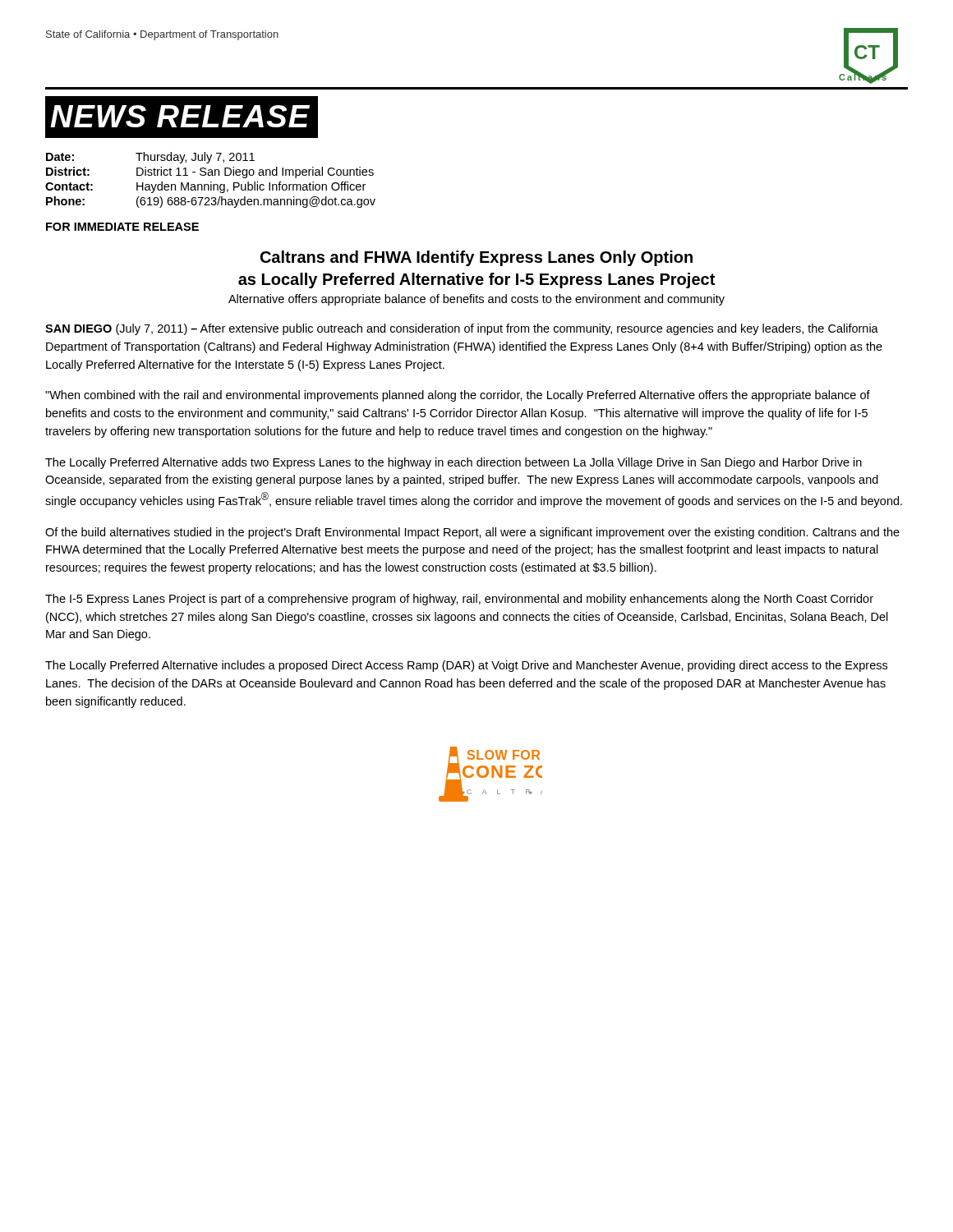Find "NEWS RELEASE" on this page
This screenshot has height=1232, width=953.
coord(180,117)
